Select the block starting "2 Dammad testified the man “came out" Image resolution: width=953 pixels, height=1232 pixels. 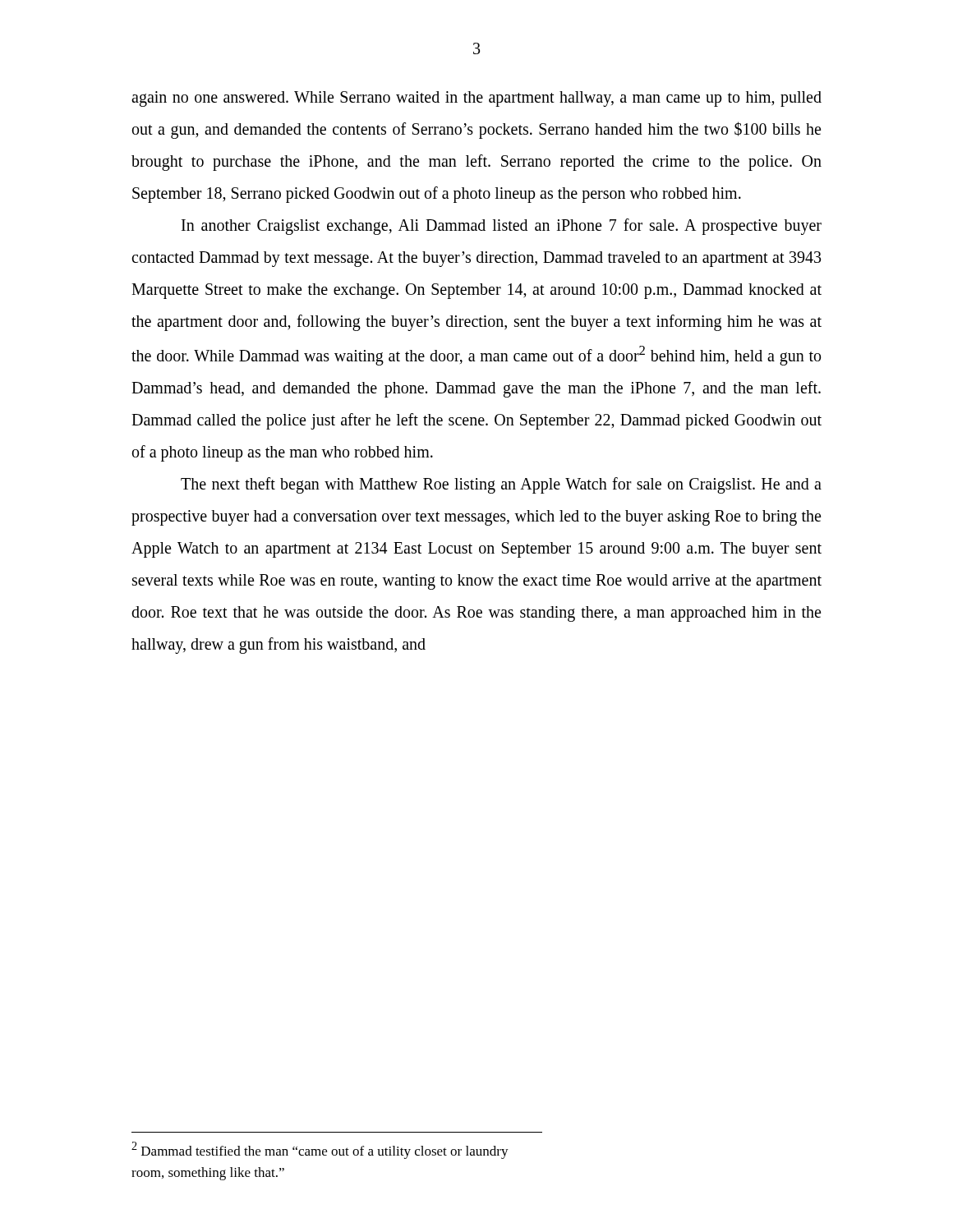(x=320, y=1160)
